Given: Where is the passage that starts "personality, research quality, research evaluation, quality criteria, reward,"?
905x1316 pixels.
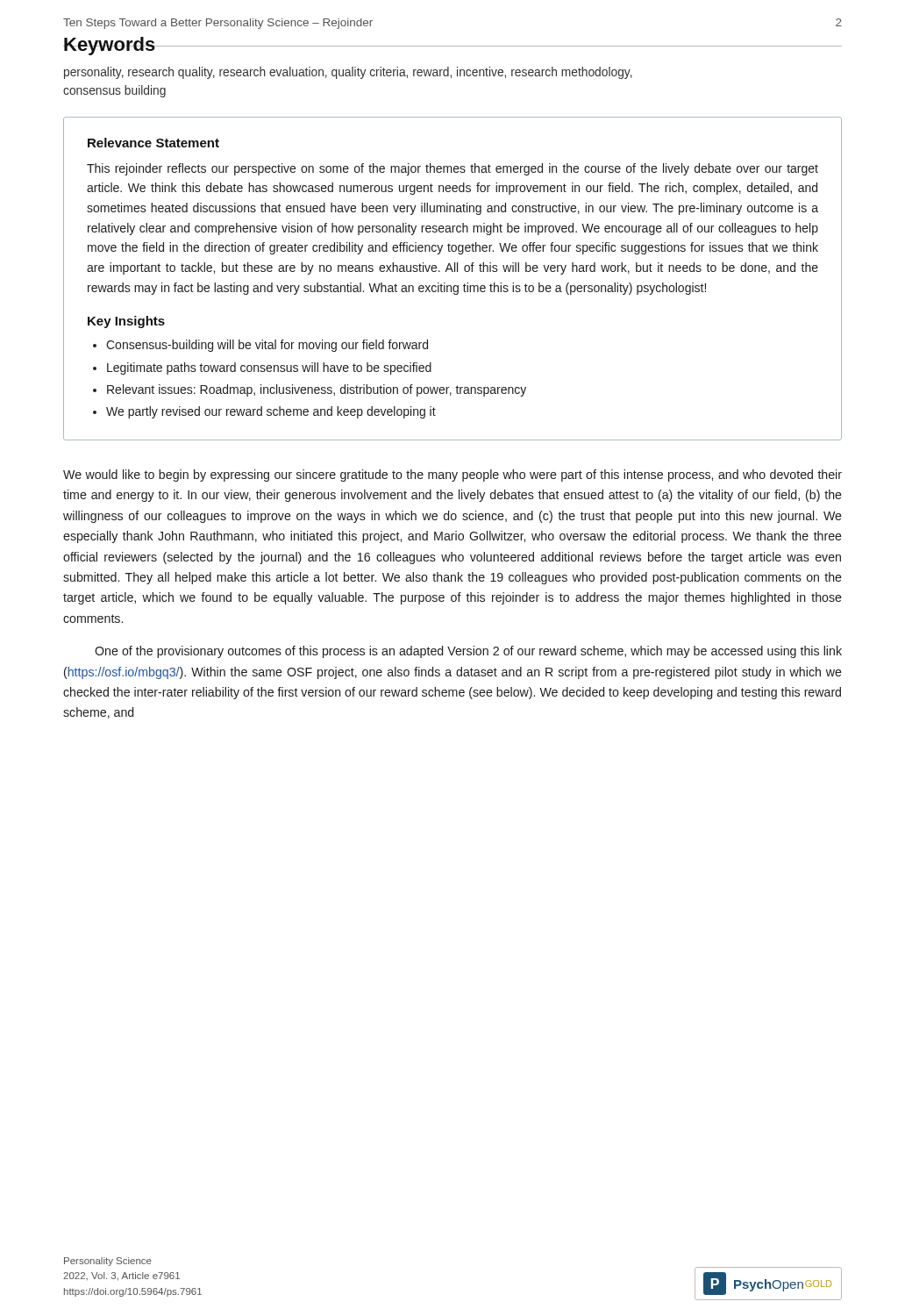Looking at the screenshot, I should (452, 82).
